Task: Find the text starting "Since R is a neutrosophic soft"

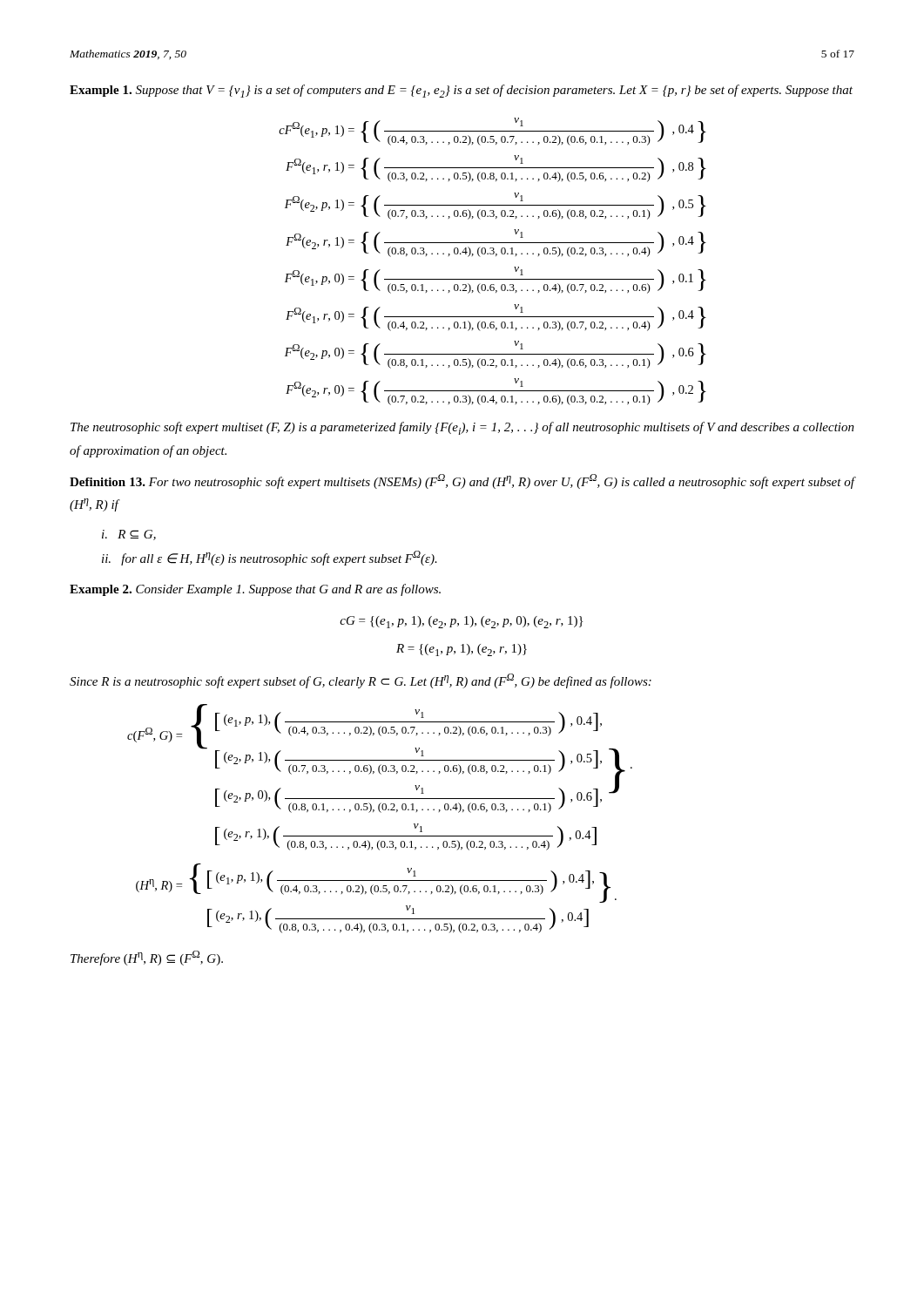Action: click(361, 679)
